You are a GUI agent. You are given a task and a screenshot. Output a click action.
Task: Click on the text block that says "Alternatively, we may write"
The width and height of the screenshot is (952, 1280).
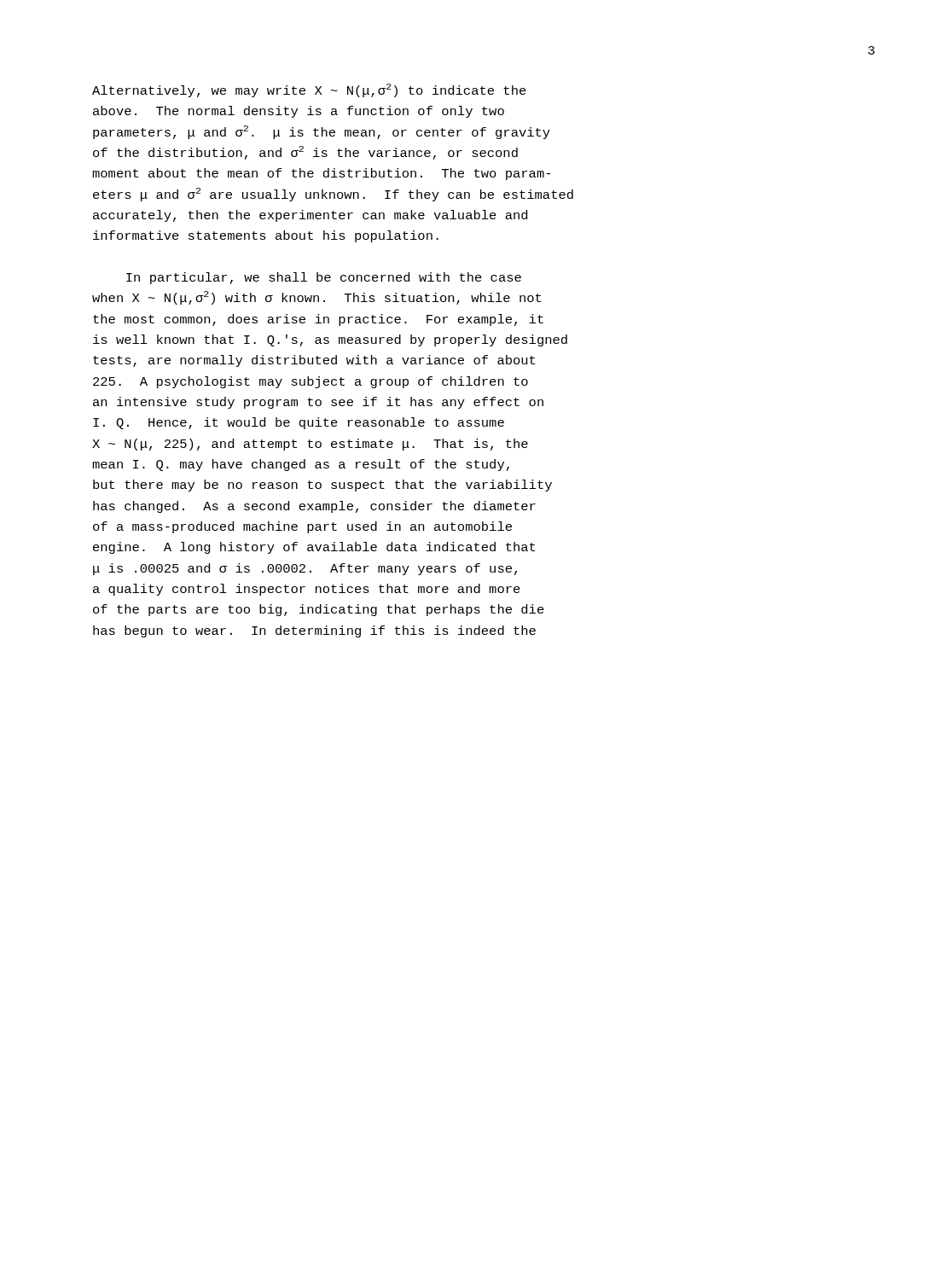(484, 361)
